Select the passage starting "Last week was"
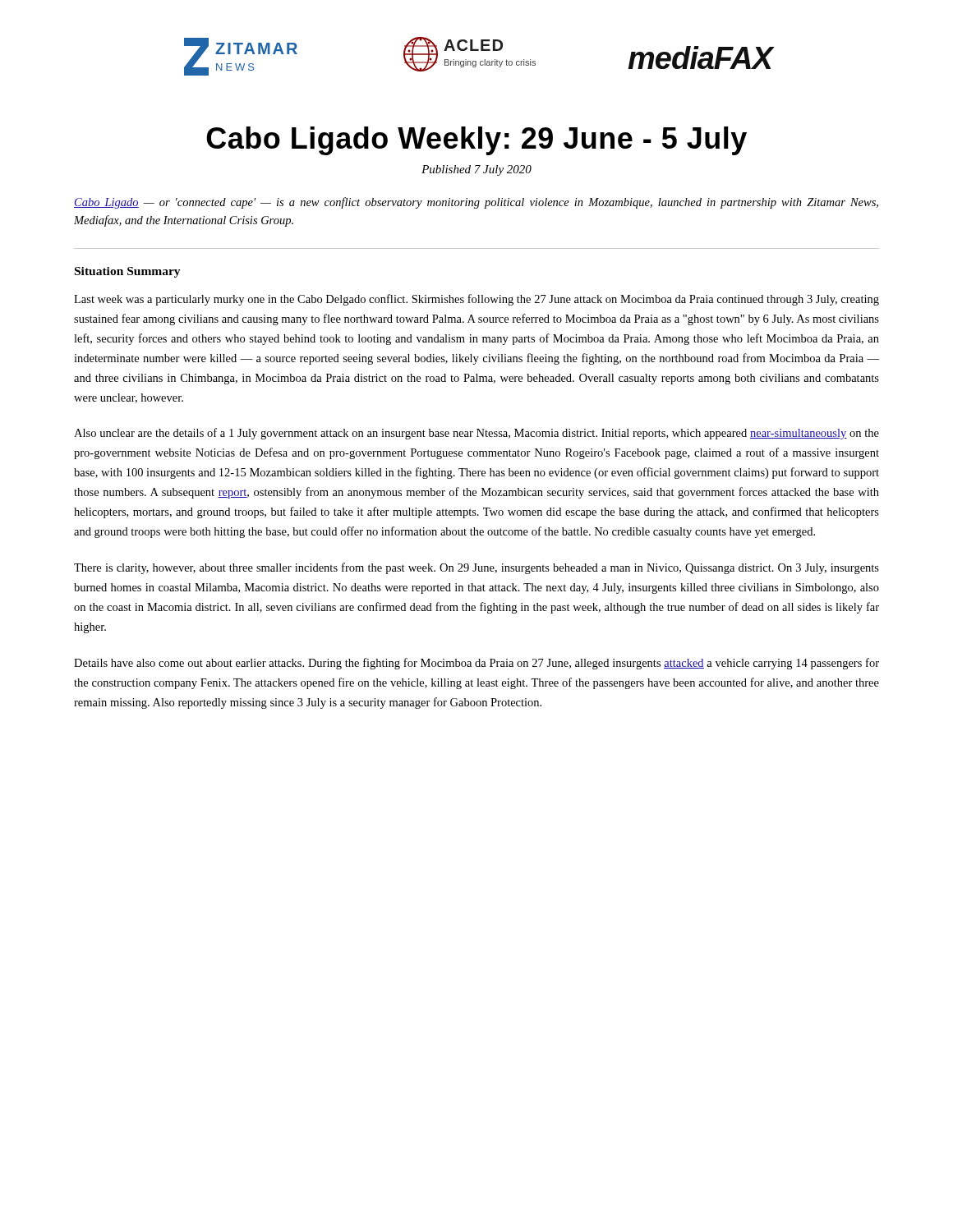 point(476,348)
